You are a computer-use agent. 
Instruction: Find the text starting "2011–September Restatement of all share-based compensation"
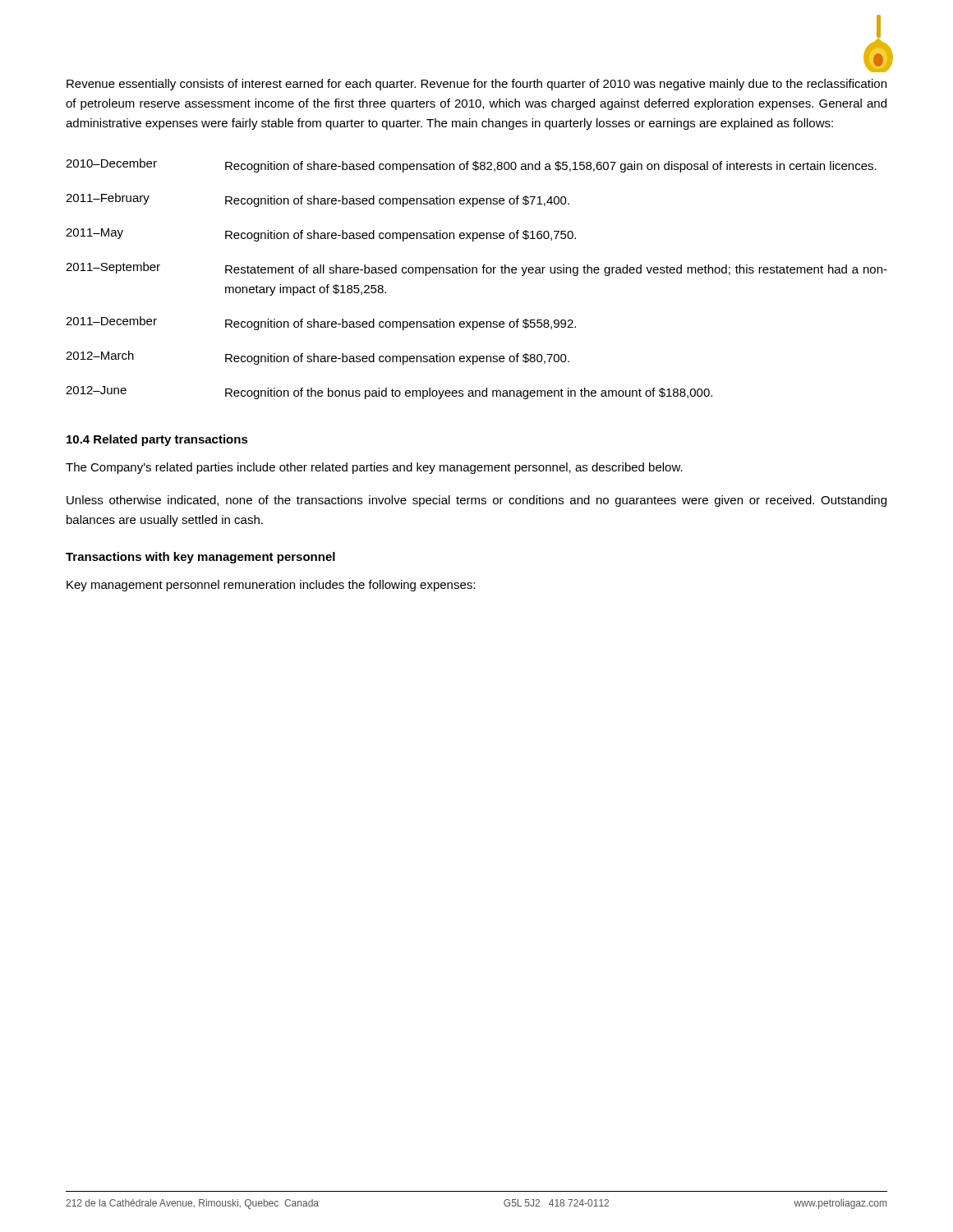476,279
